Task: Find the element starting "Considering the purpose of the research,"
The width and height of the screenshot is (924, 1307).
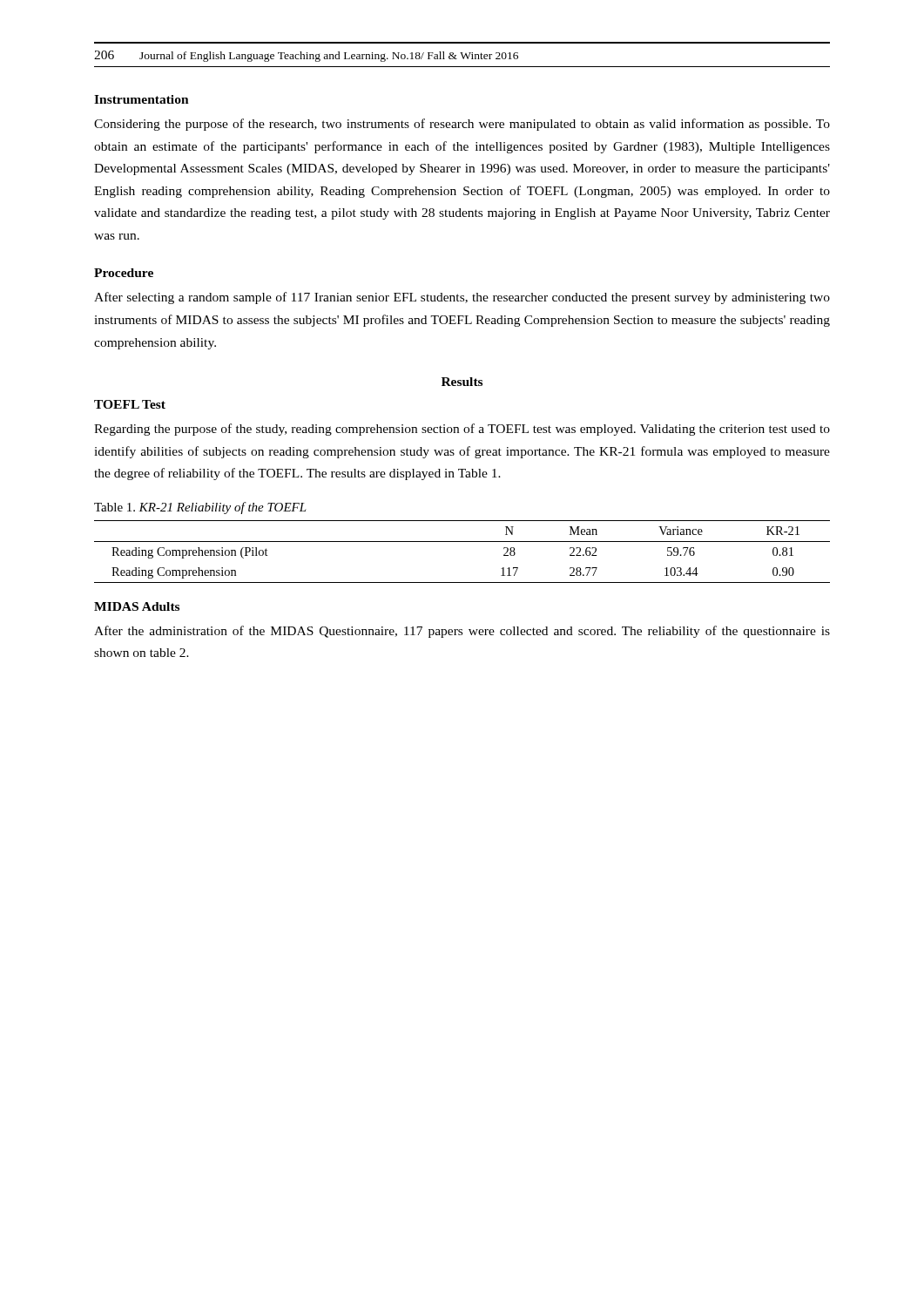Action: pyautogui.click(x=462, y=179)
